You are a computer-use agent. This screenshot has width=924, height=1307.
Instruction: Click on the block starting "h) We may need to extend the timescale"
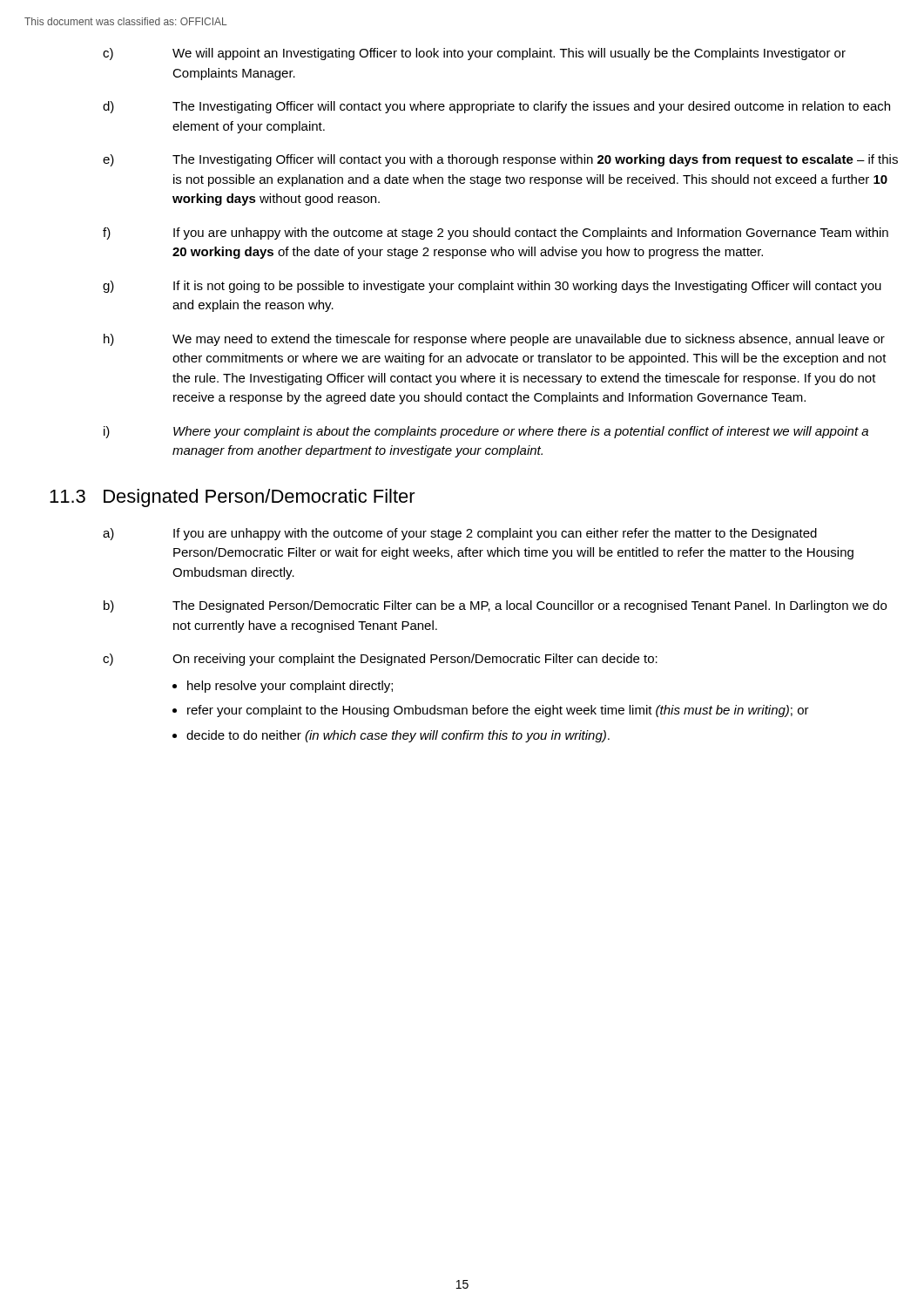coord(462,368)
